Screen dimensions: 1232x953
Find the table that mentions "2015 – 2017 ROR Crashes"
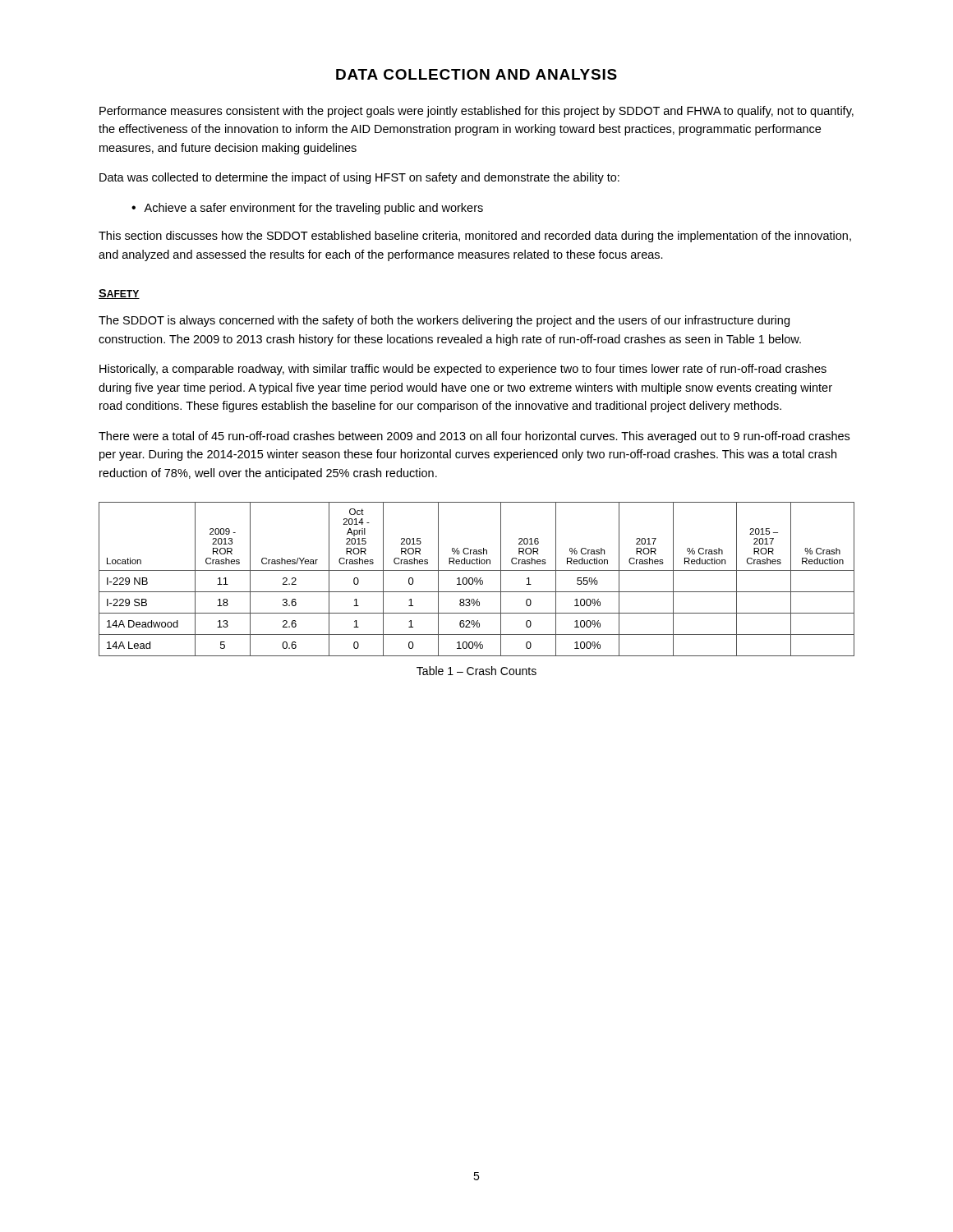476,579
